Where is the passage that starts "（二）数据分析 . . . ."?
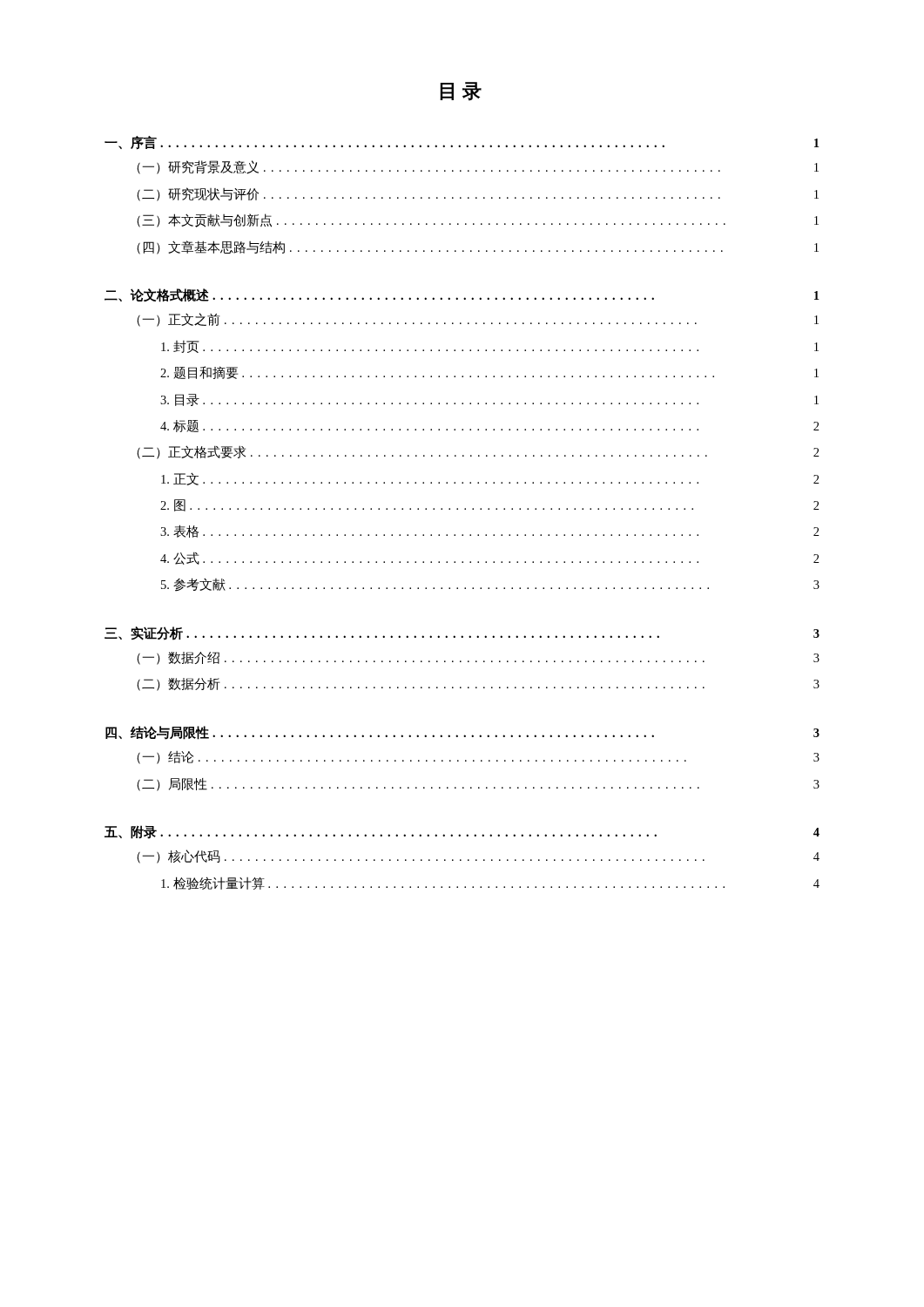The image size is (924, 1307). pyautogui.click(x=474, y=685)
